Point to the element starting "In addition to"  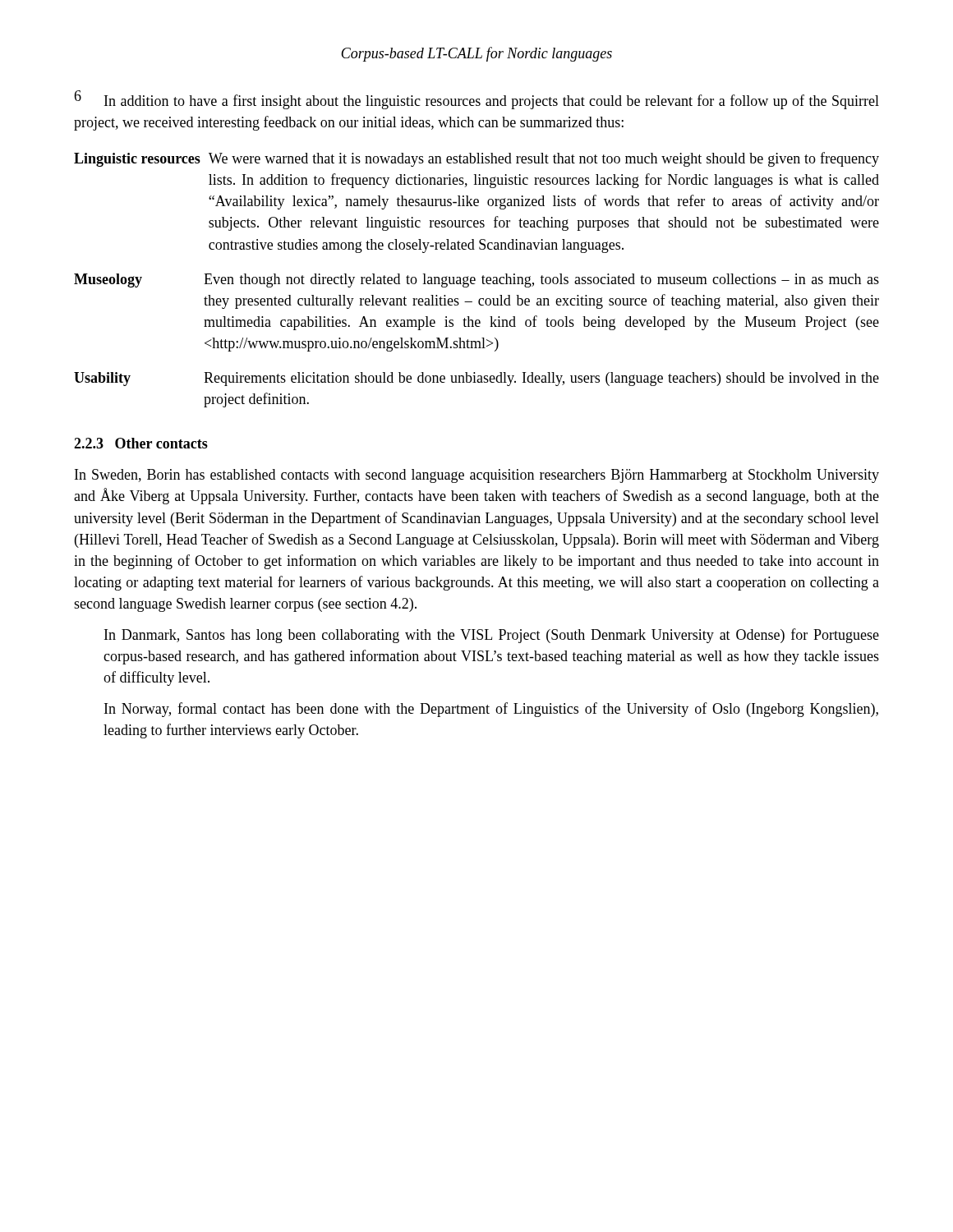click(476, 112)
